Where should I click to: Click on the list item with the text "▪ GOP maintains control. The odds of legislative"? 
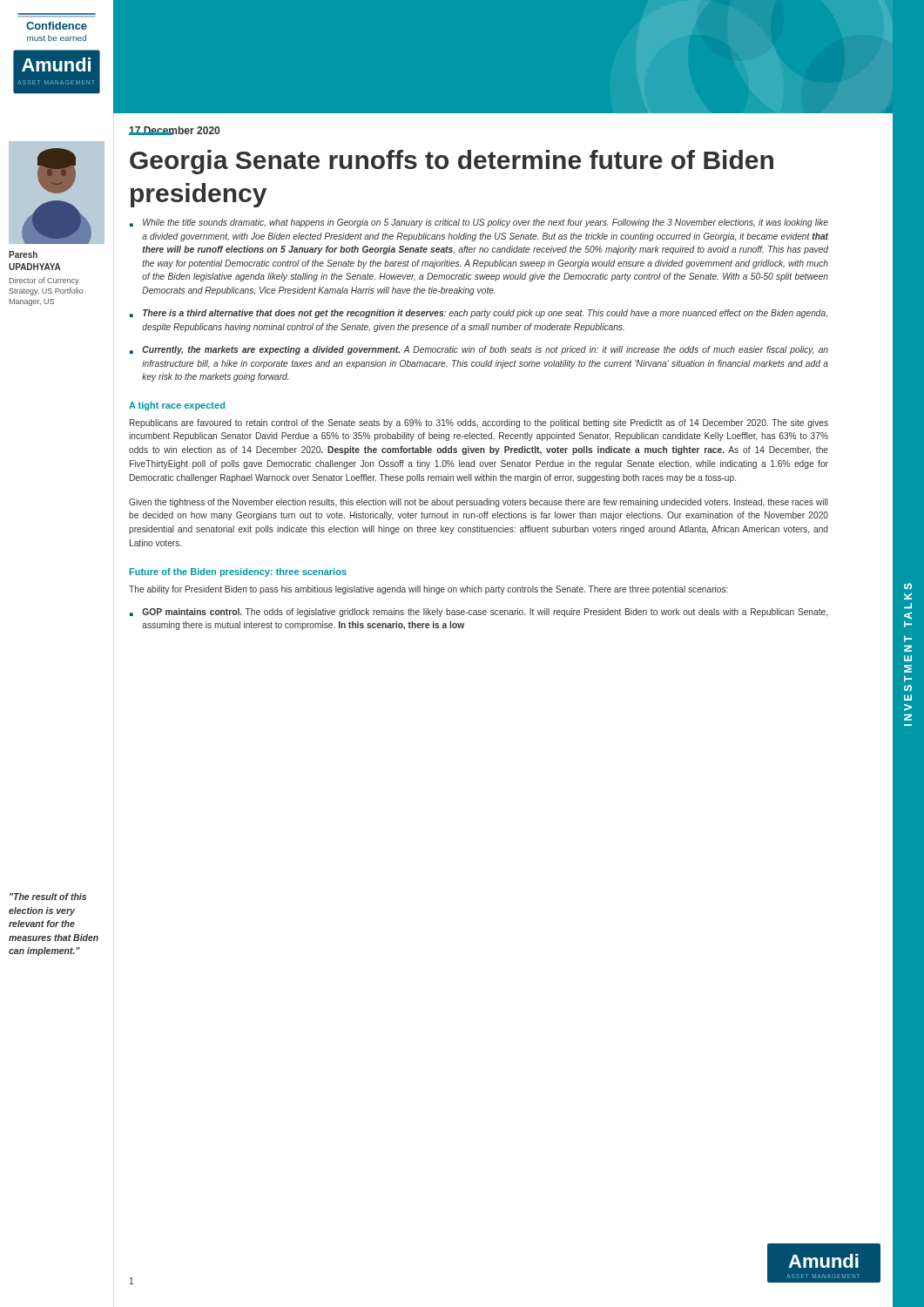(x=479, y=619)
